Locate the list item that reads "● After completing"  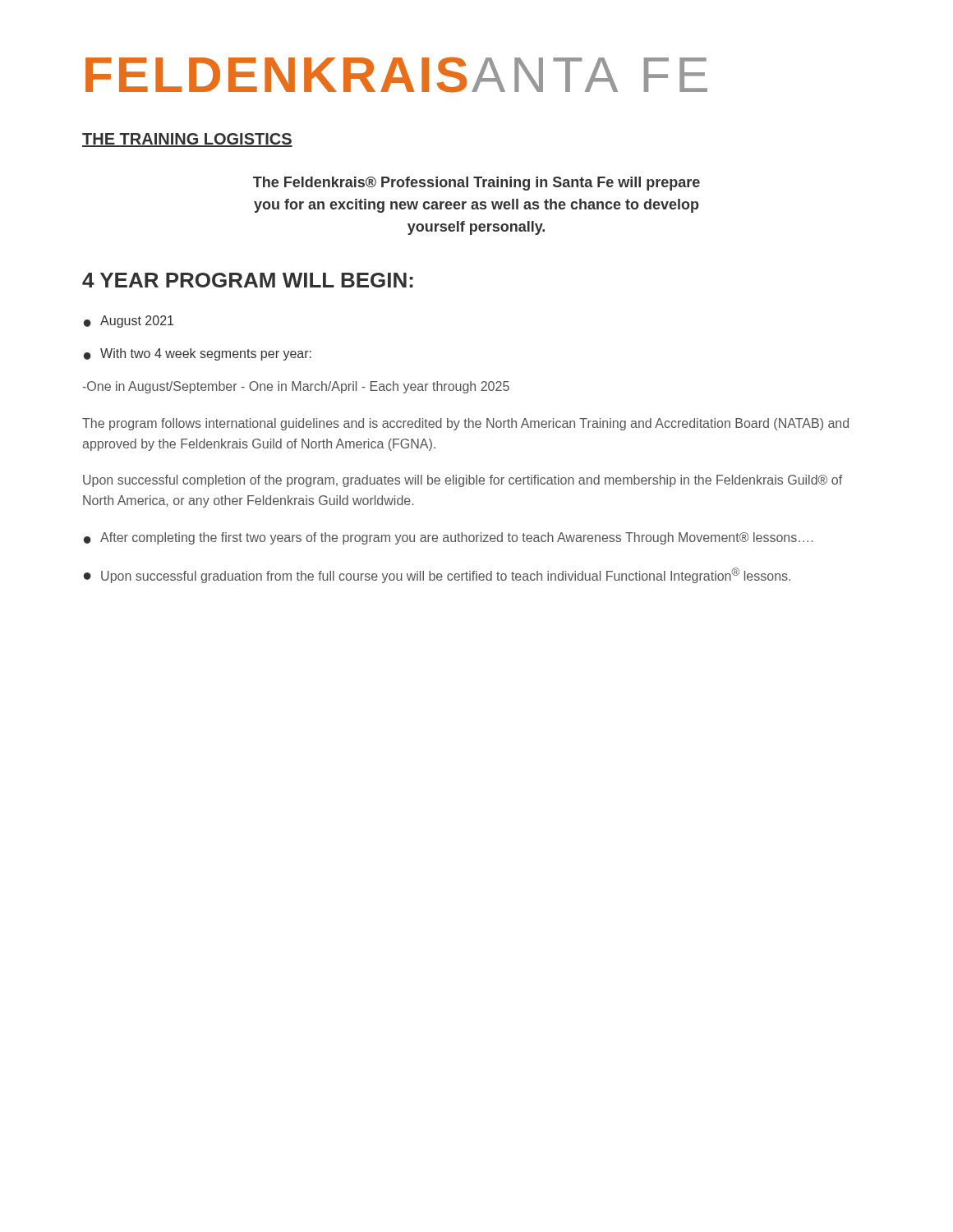pyautogui.click(x=448, y=539)
